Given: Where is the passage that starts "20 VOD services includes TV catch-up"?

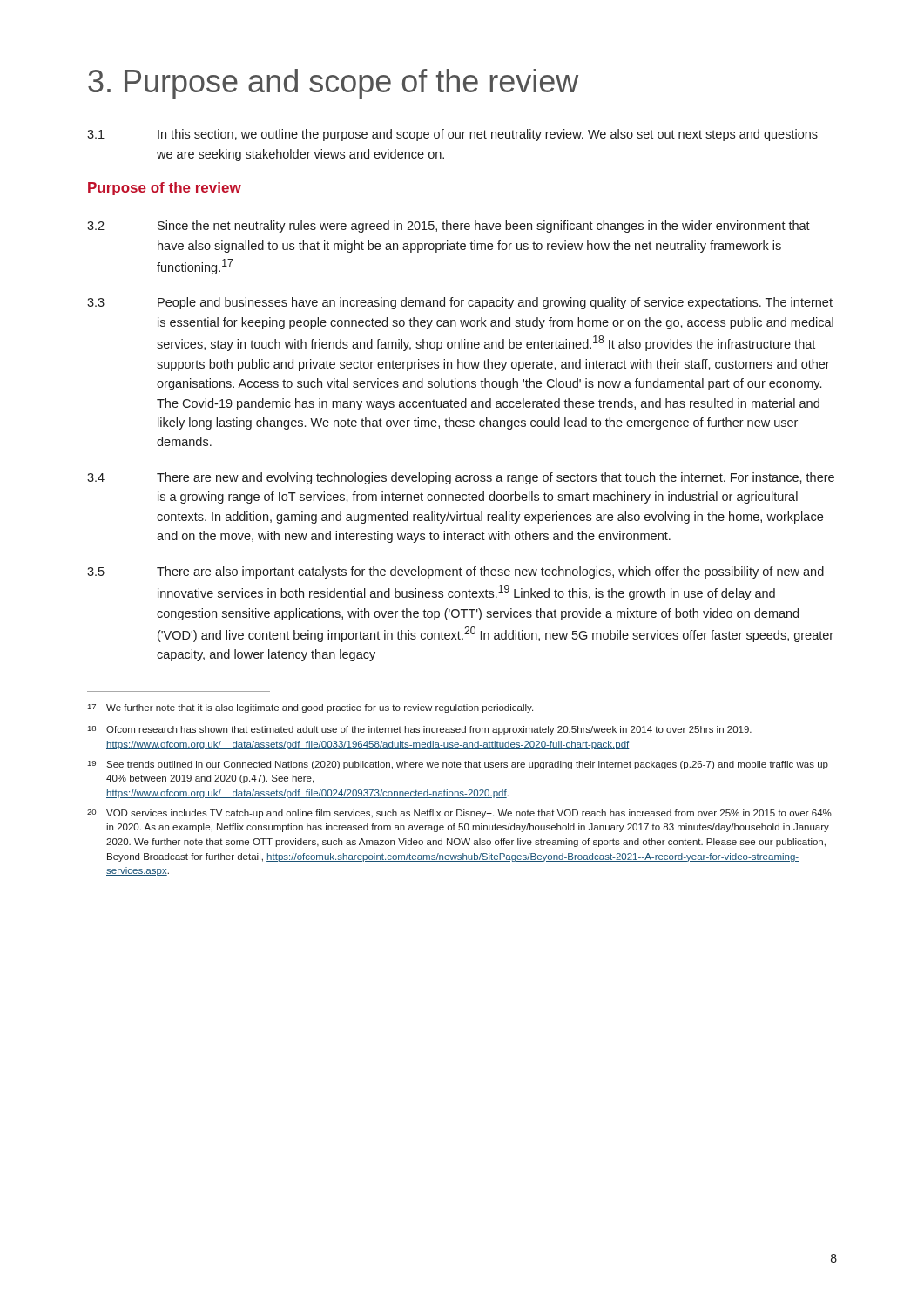Looking at the screenshot, I should click(x=462, y=842).
